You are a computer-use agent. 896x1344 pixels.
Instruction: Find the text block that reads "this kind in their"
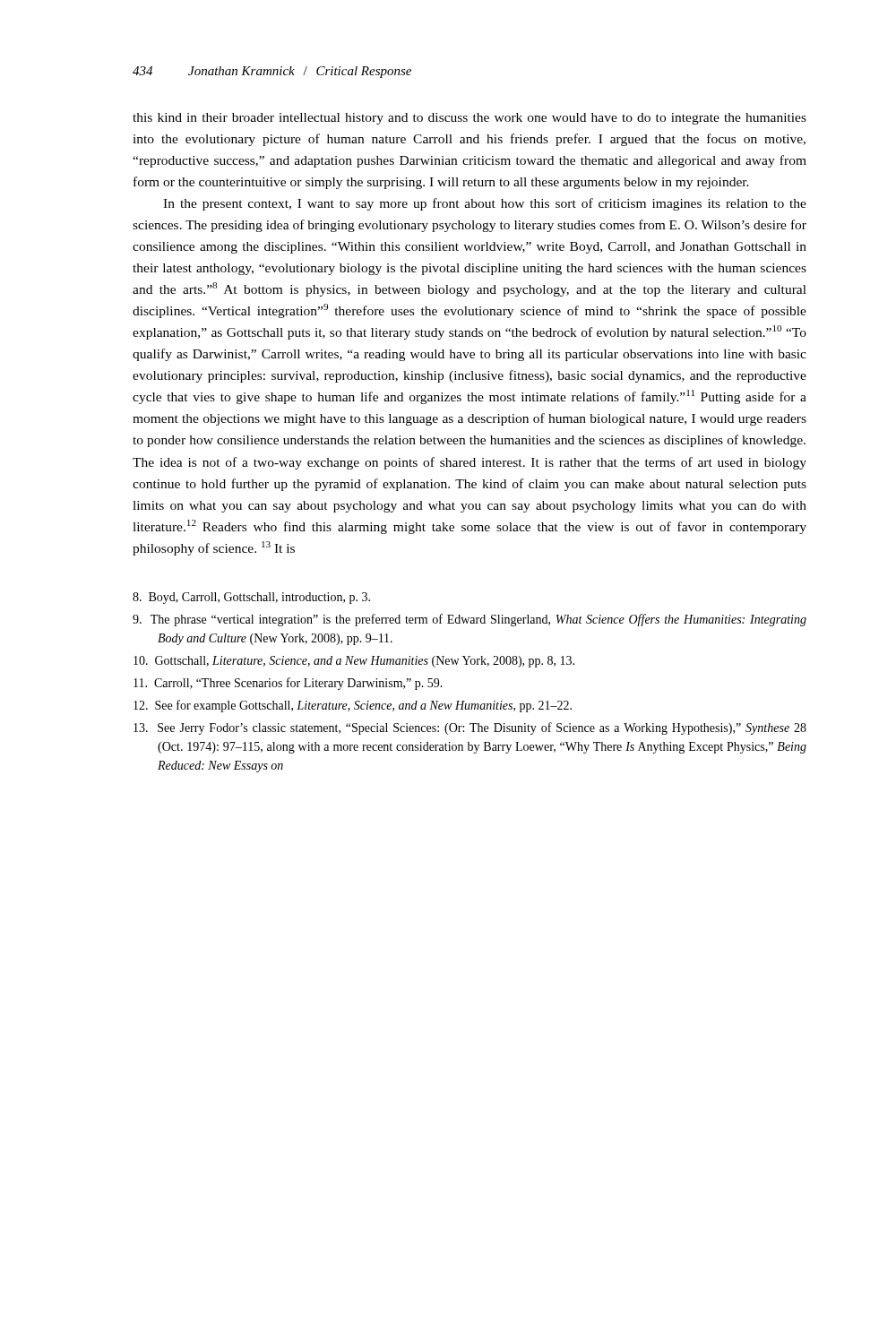click(x=470, y=333)
